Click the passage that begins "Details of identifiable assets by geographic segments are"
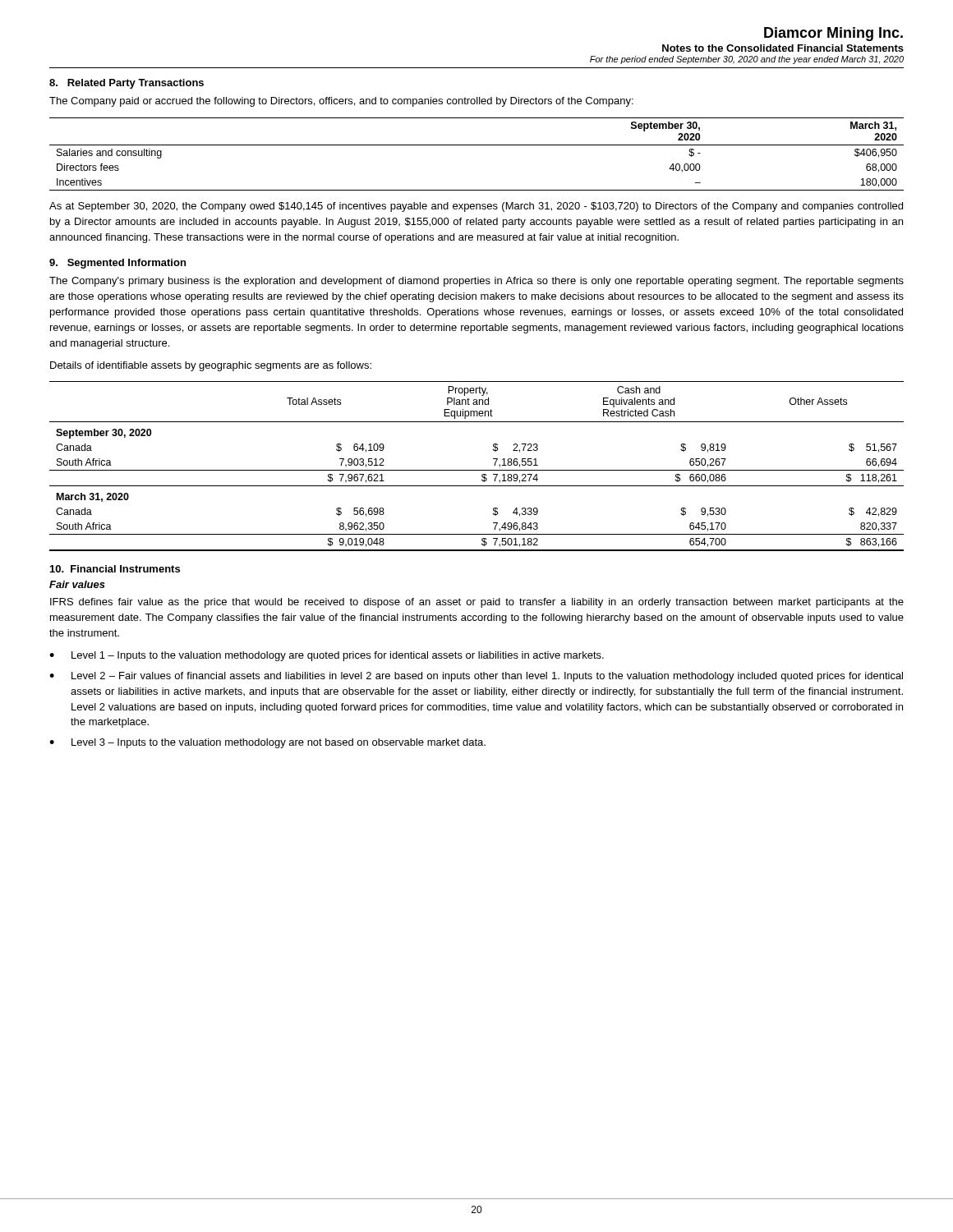This screenshot has width=953, height=1232. (211, 365)
